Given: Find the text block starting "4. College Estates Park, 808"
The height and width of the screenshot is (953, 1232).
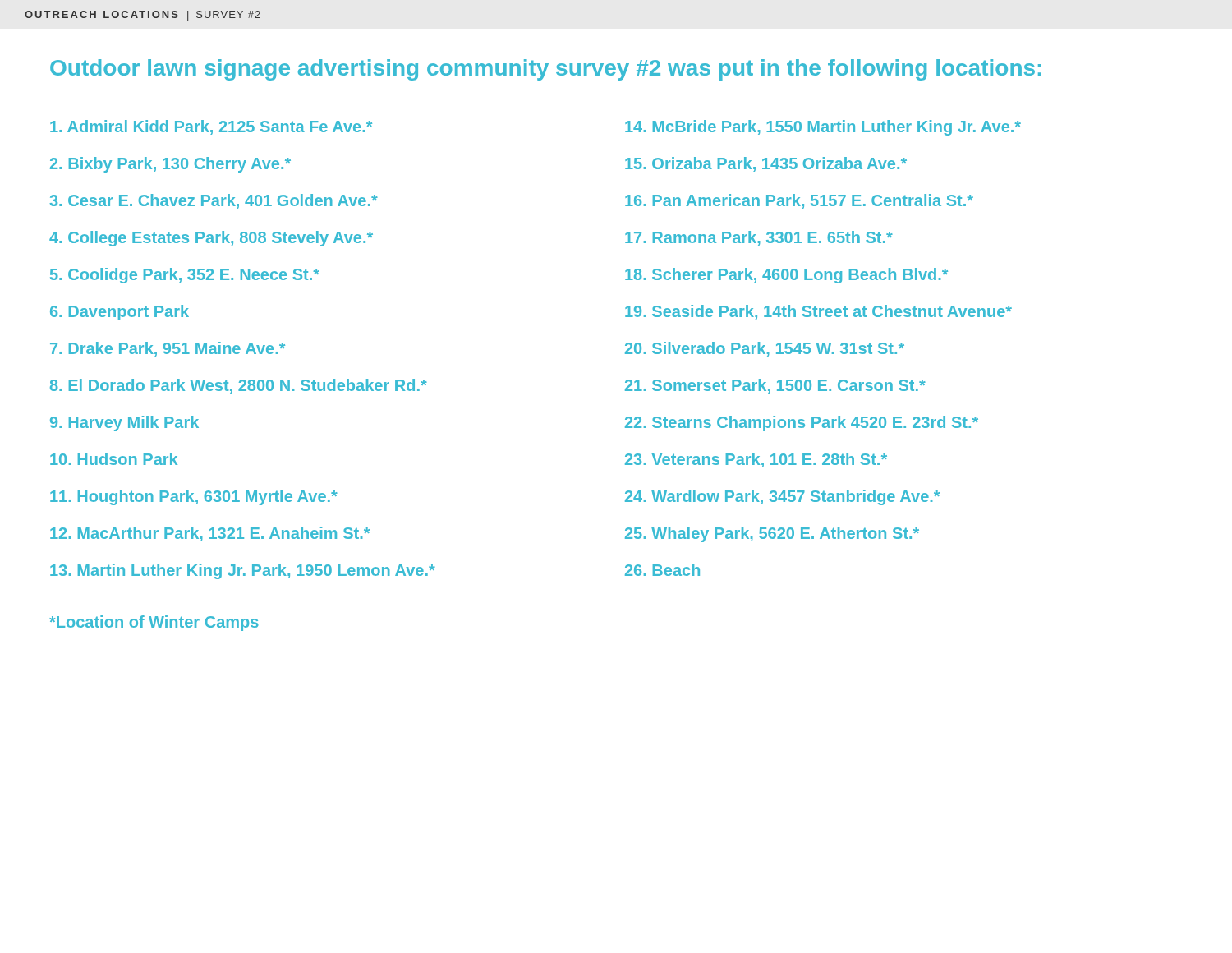Looking at the screenshot, I should point(337,238).
